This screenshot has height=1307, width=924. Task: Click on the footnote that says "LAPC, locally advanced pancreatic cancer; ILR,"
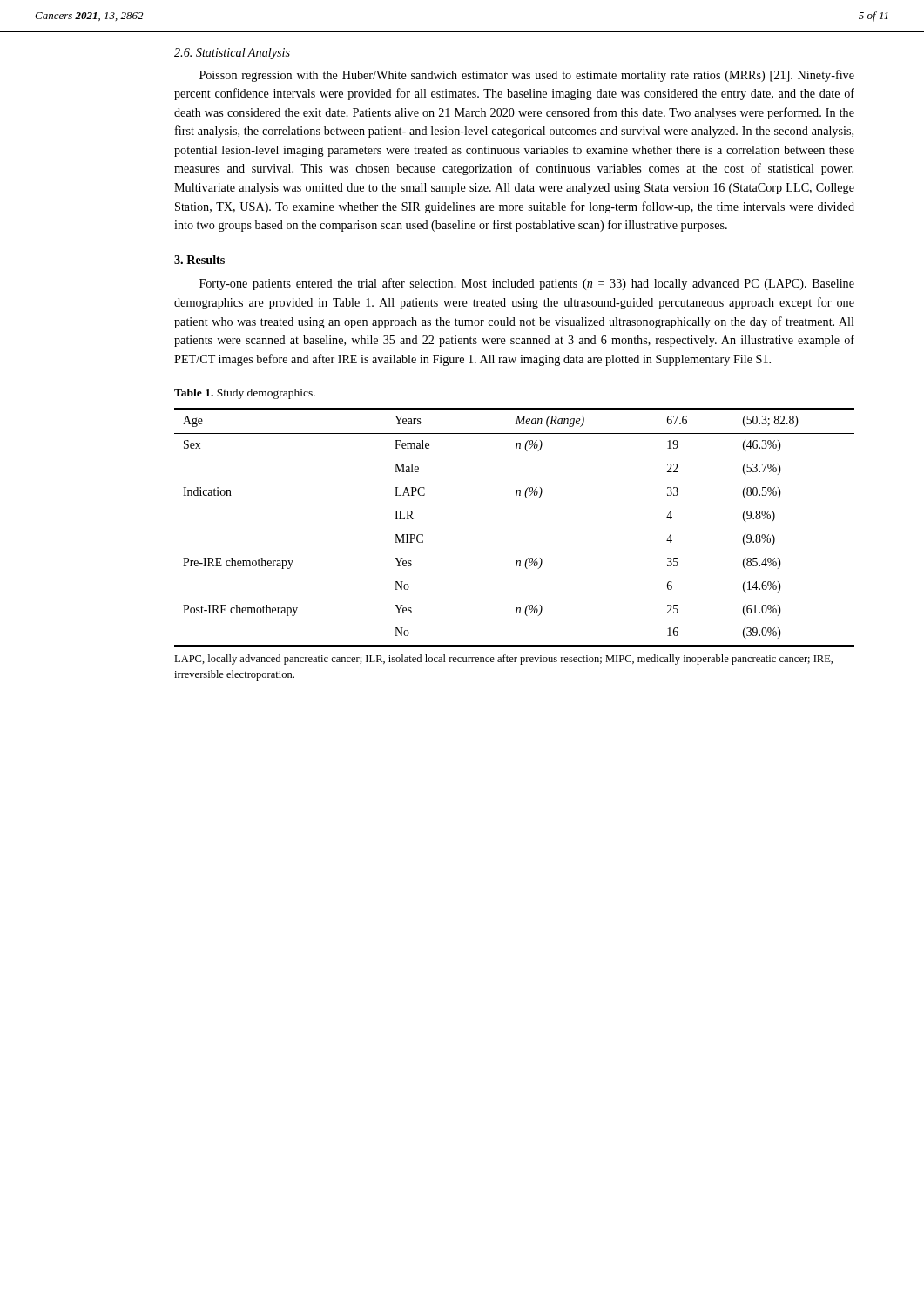(504, 667)
